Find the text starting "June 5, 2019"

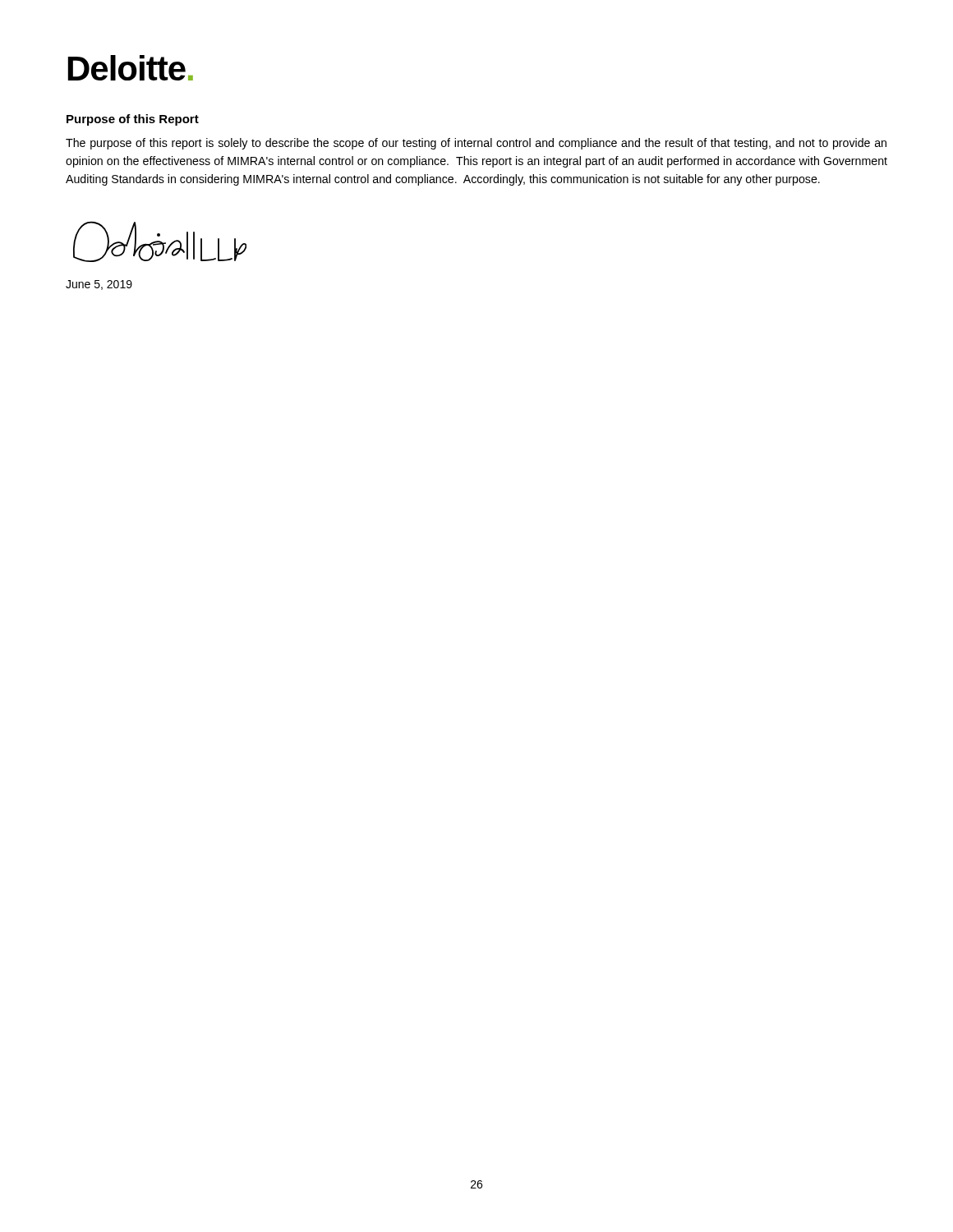pos(99,284)
